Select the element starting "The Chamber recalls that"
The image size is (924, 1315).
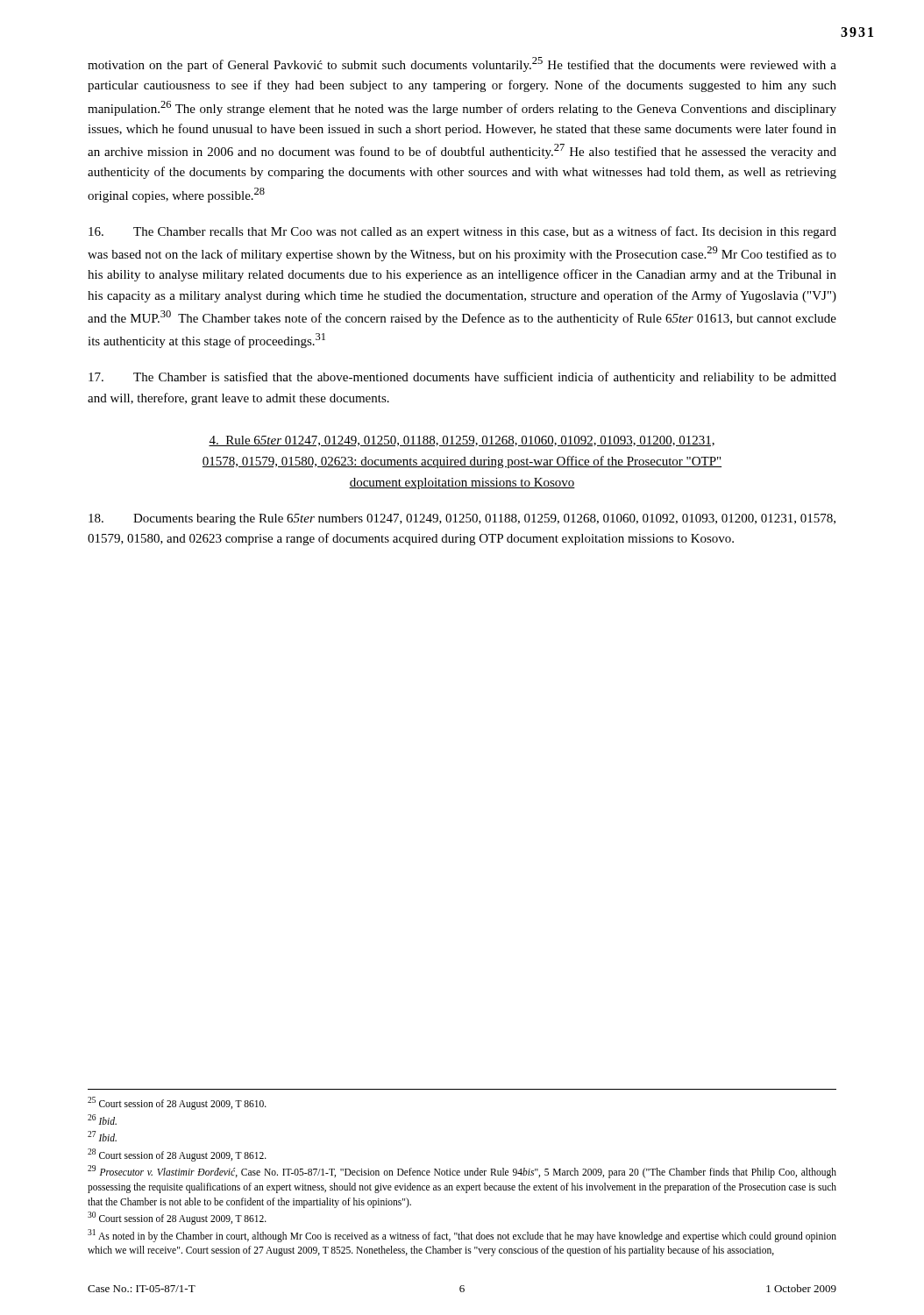pos(462,285)
